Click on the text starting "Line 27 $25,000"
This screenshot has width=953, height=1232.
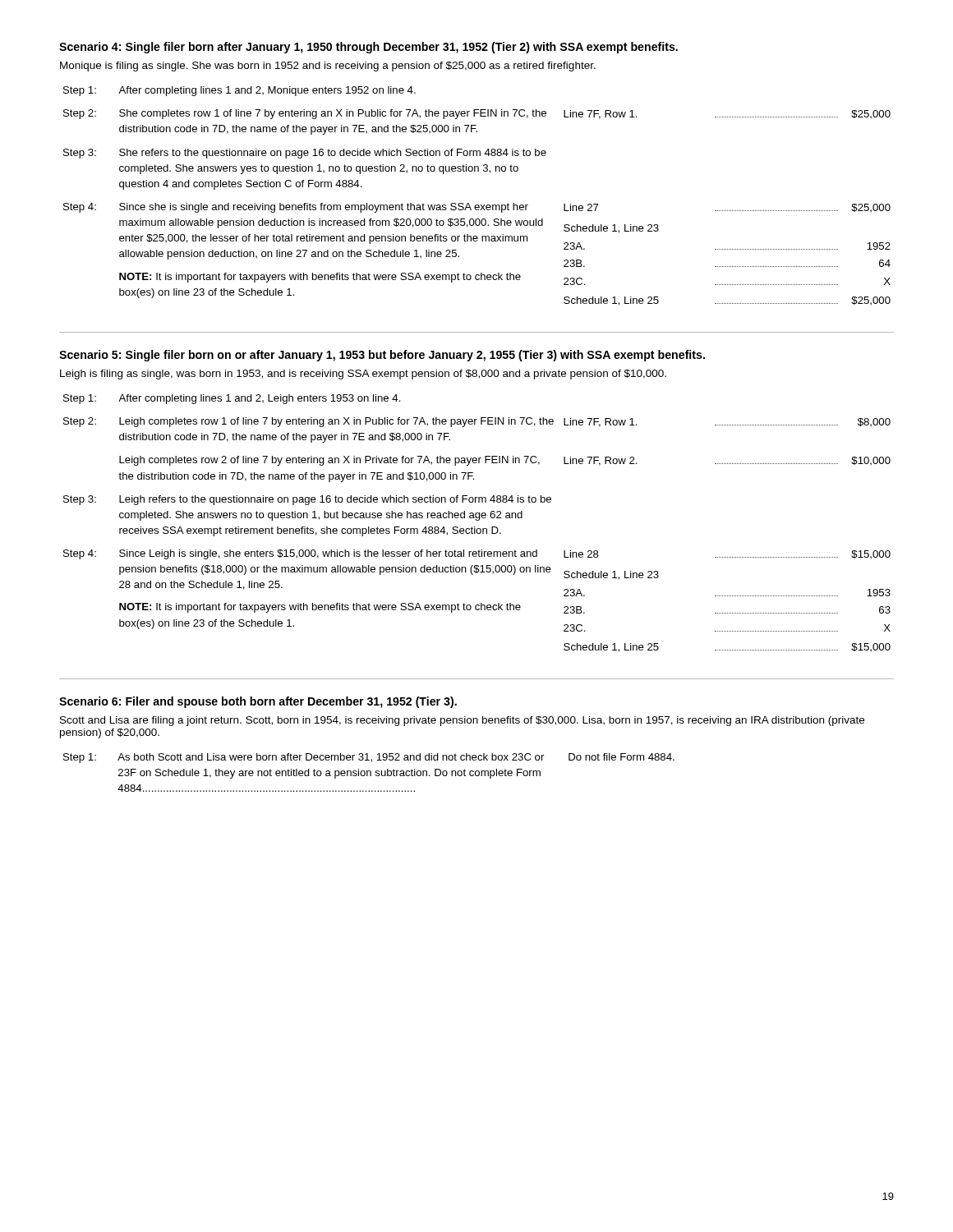point(727,254)
